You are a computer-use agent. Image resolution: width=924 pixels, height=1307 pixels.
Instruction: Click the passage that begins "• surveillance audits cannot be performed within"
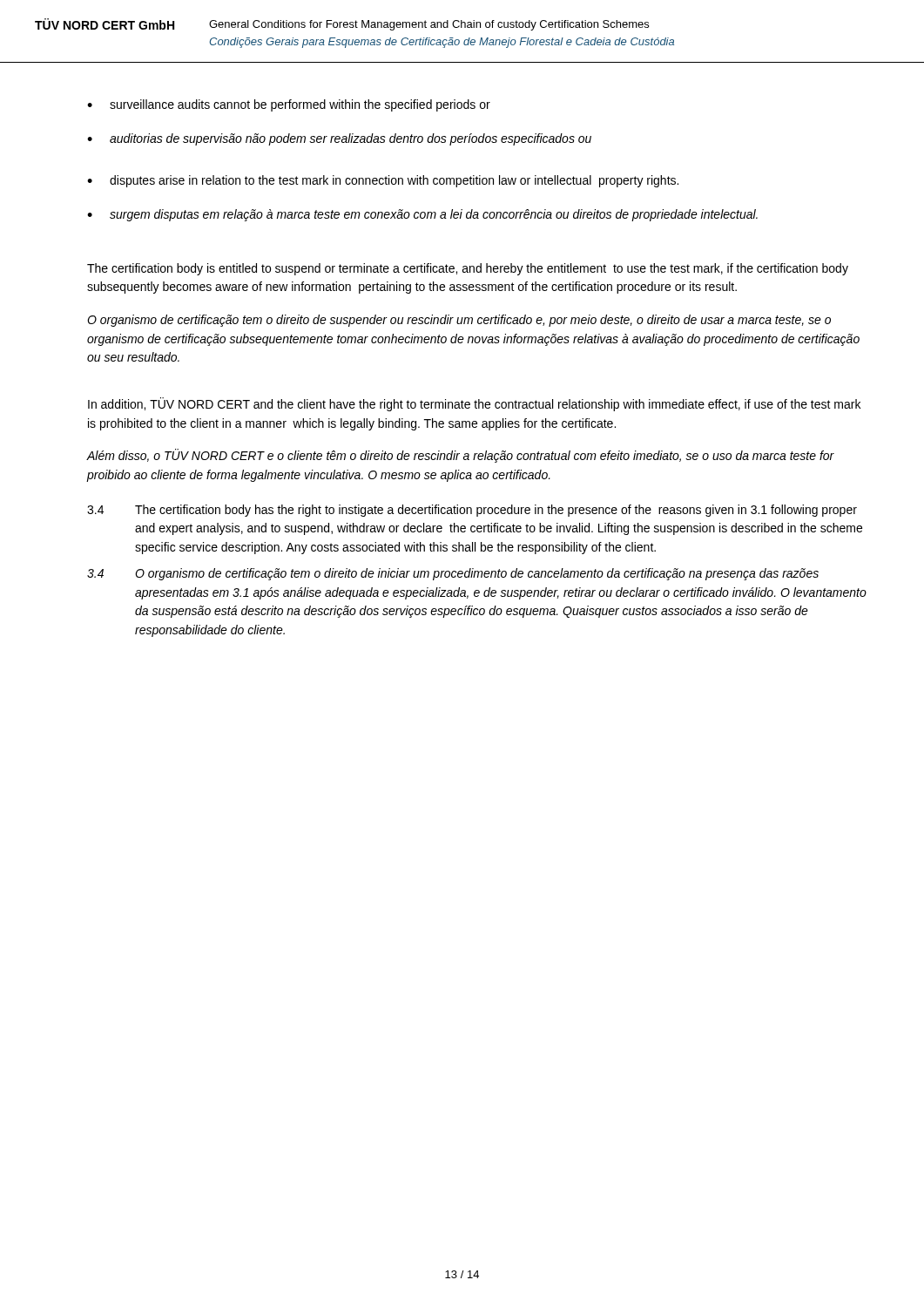point(479,106)
